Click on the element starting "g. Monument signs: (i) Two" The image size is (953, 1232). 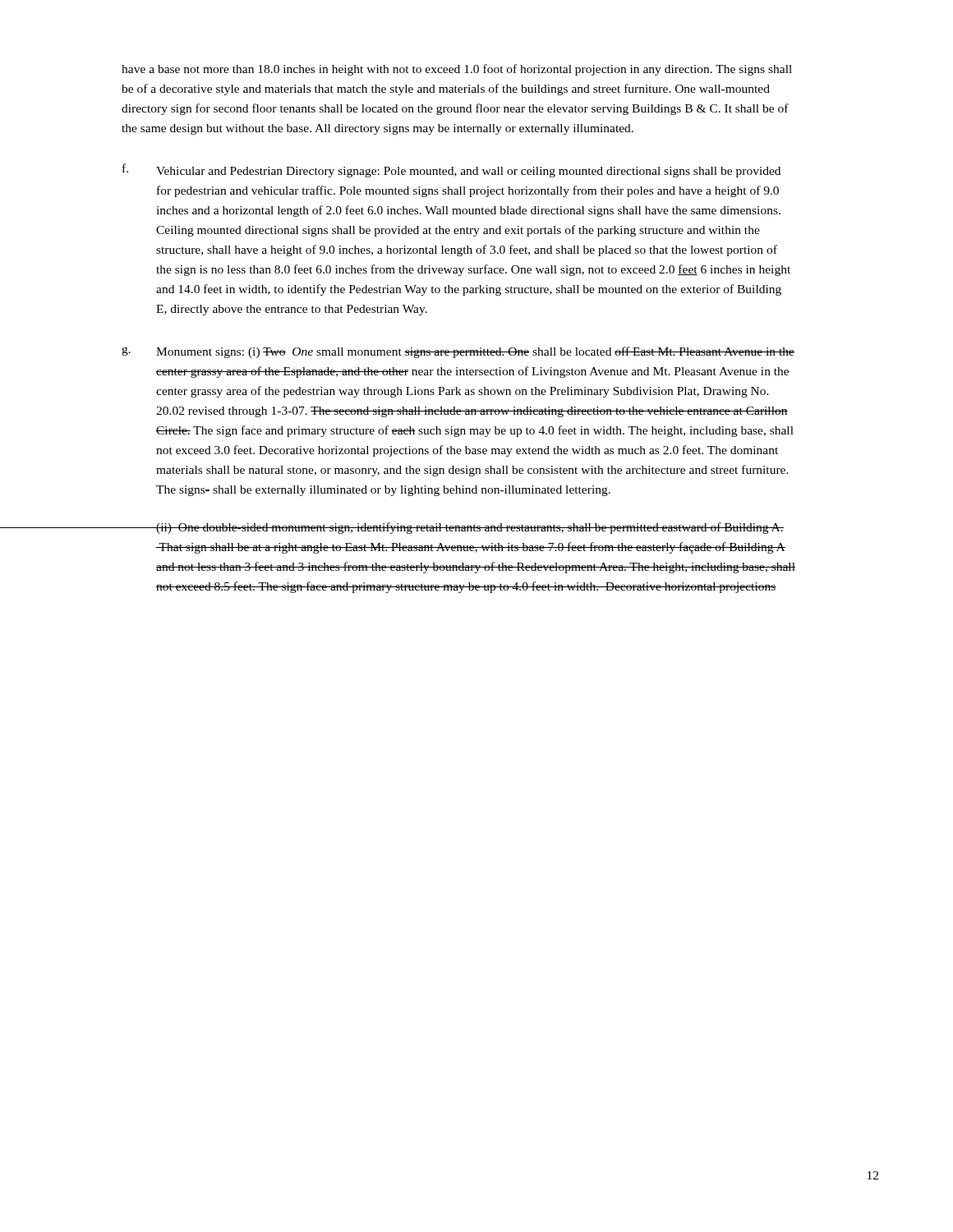pos(458,421)
